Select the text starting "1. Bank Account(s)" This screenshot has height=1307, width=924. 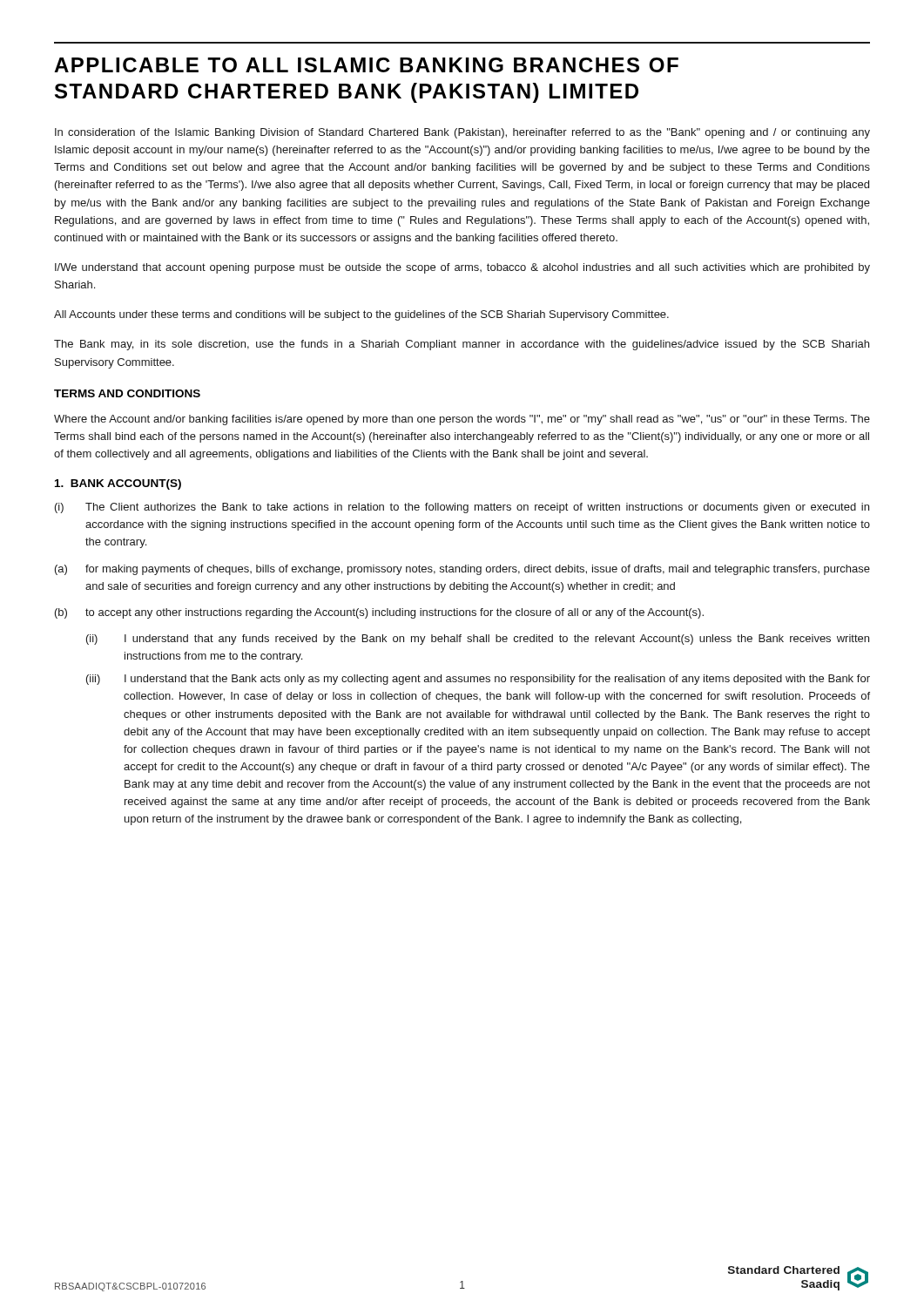pos(118,483)
